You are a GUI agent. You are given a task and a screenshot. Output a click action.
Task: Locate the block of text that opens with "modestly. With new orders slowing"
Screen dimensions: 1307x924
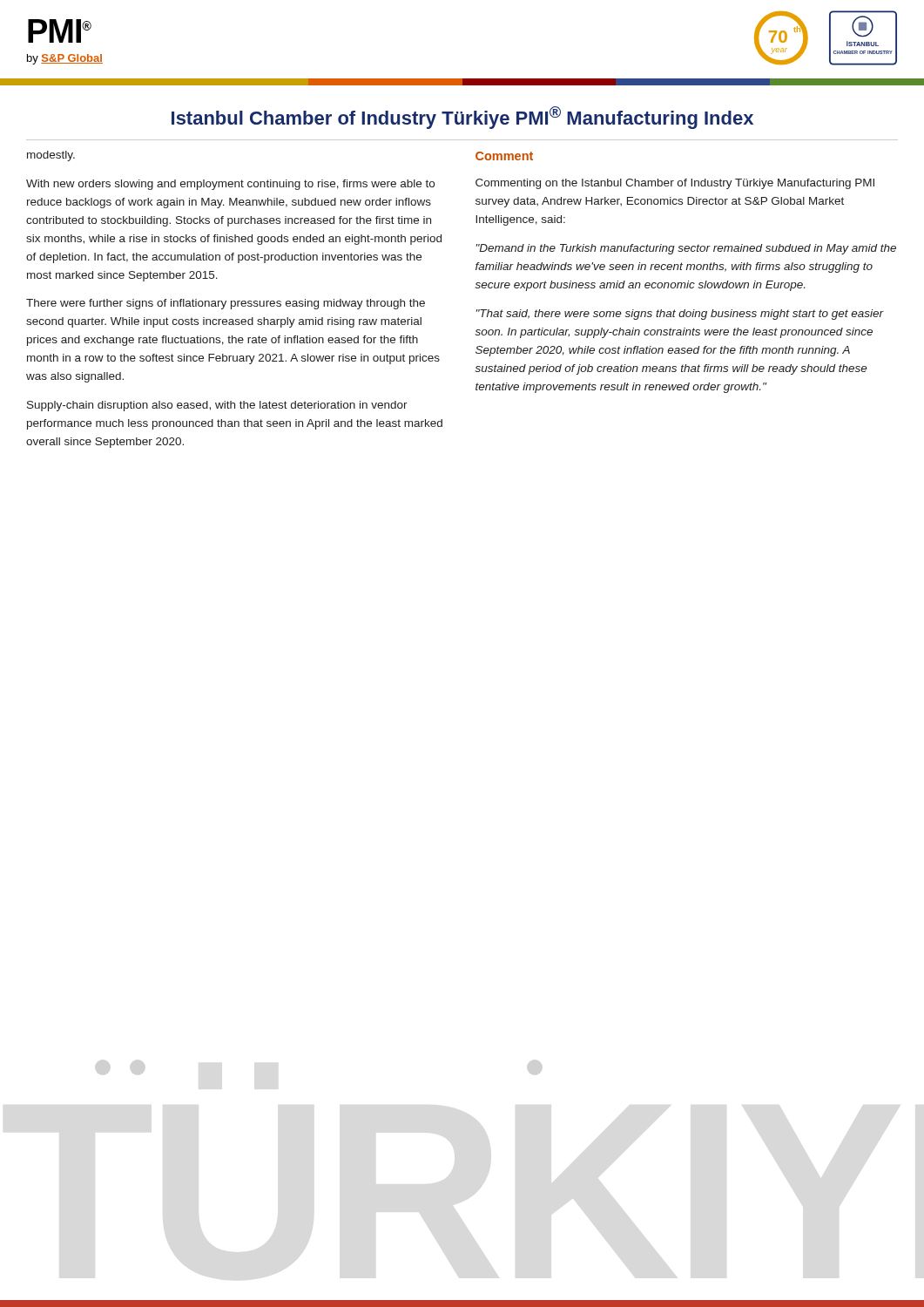(x=238, y=299)
